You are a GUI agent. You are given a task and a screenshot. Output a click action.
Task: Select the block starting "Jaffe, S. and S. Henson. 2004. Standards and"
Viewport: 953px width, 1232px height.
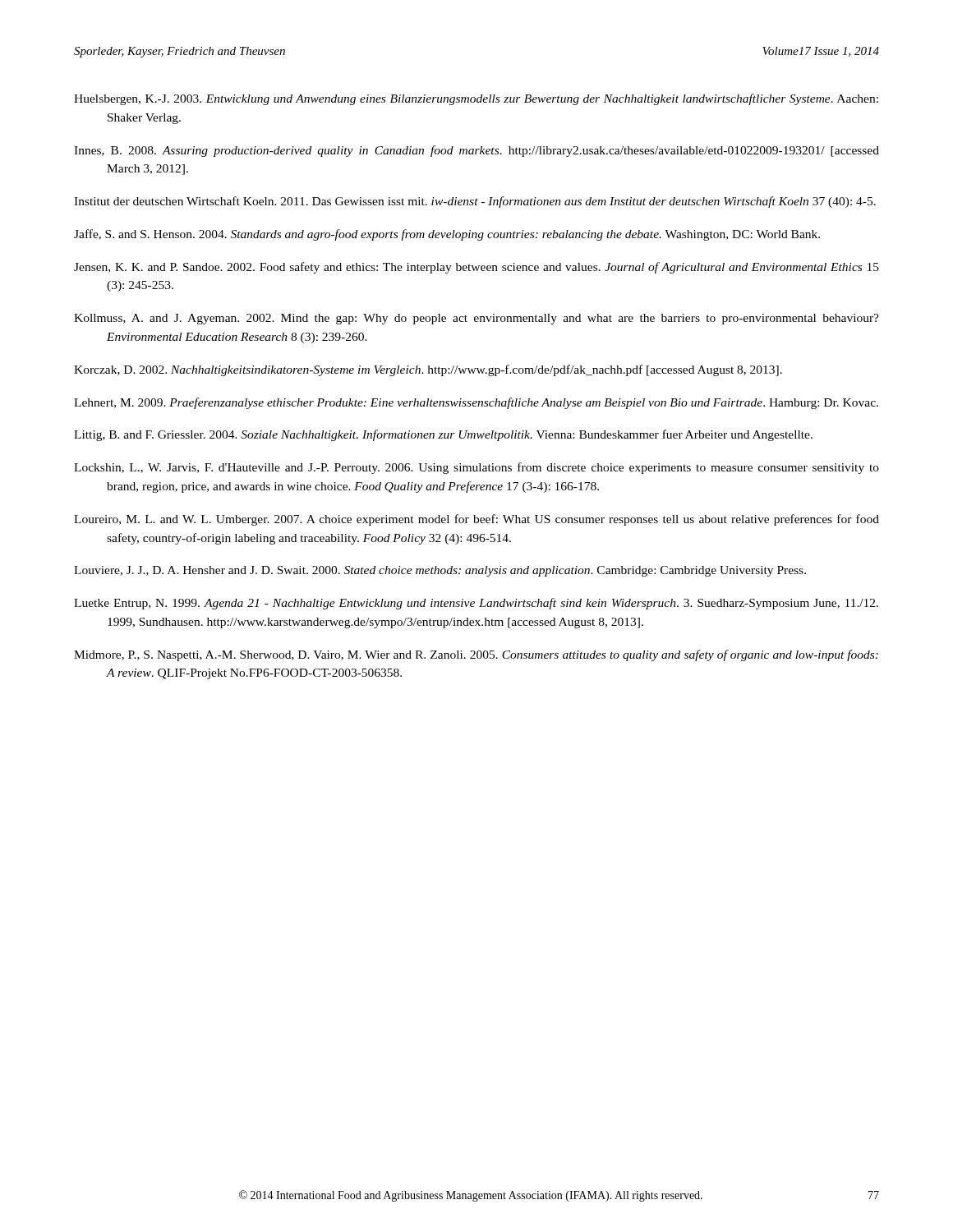pos(447,234)
